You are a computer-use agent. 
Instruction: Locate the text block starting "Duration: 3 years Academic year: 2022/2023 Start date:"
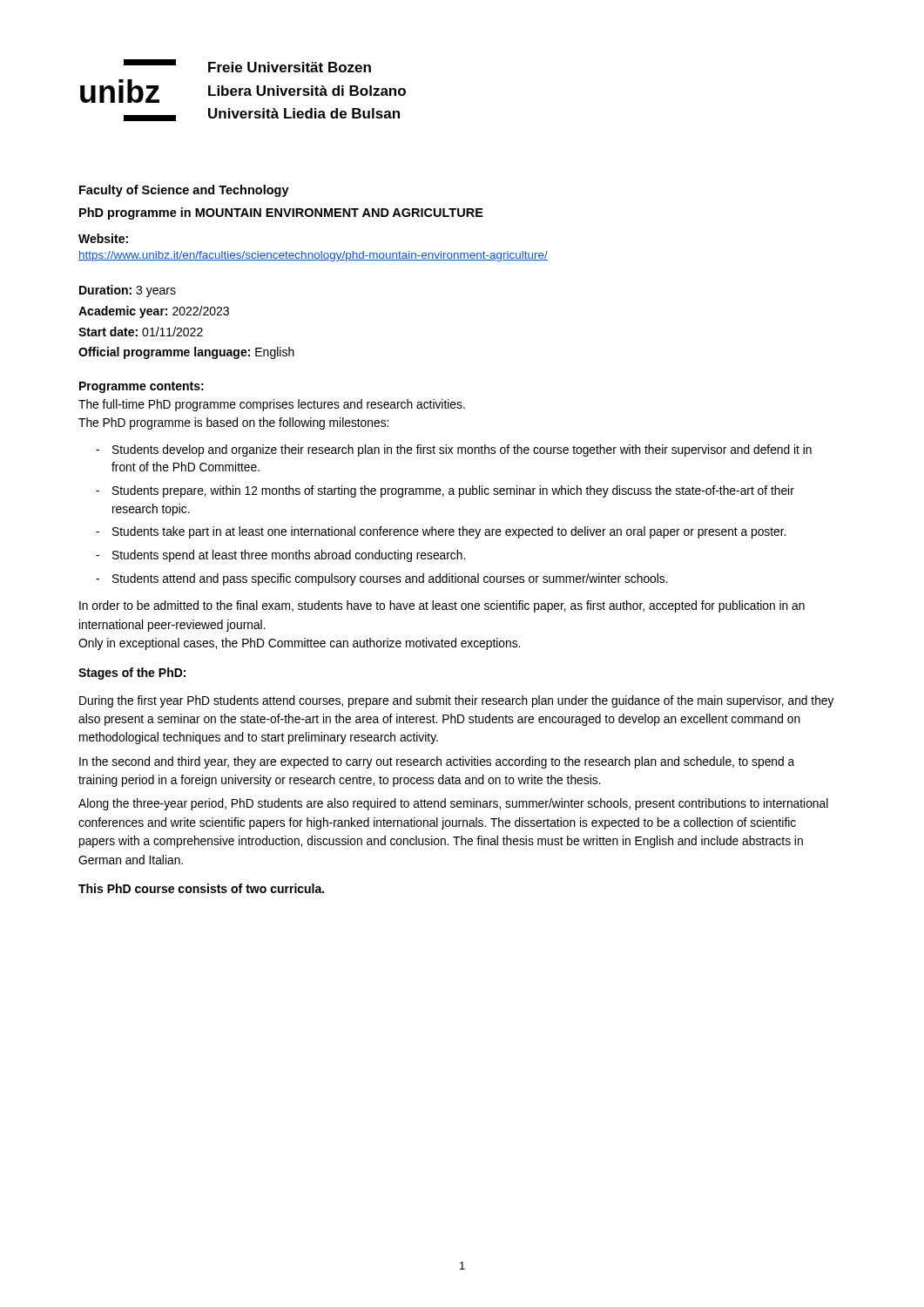(128, 291)
